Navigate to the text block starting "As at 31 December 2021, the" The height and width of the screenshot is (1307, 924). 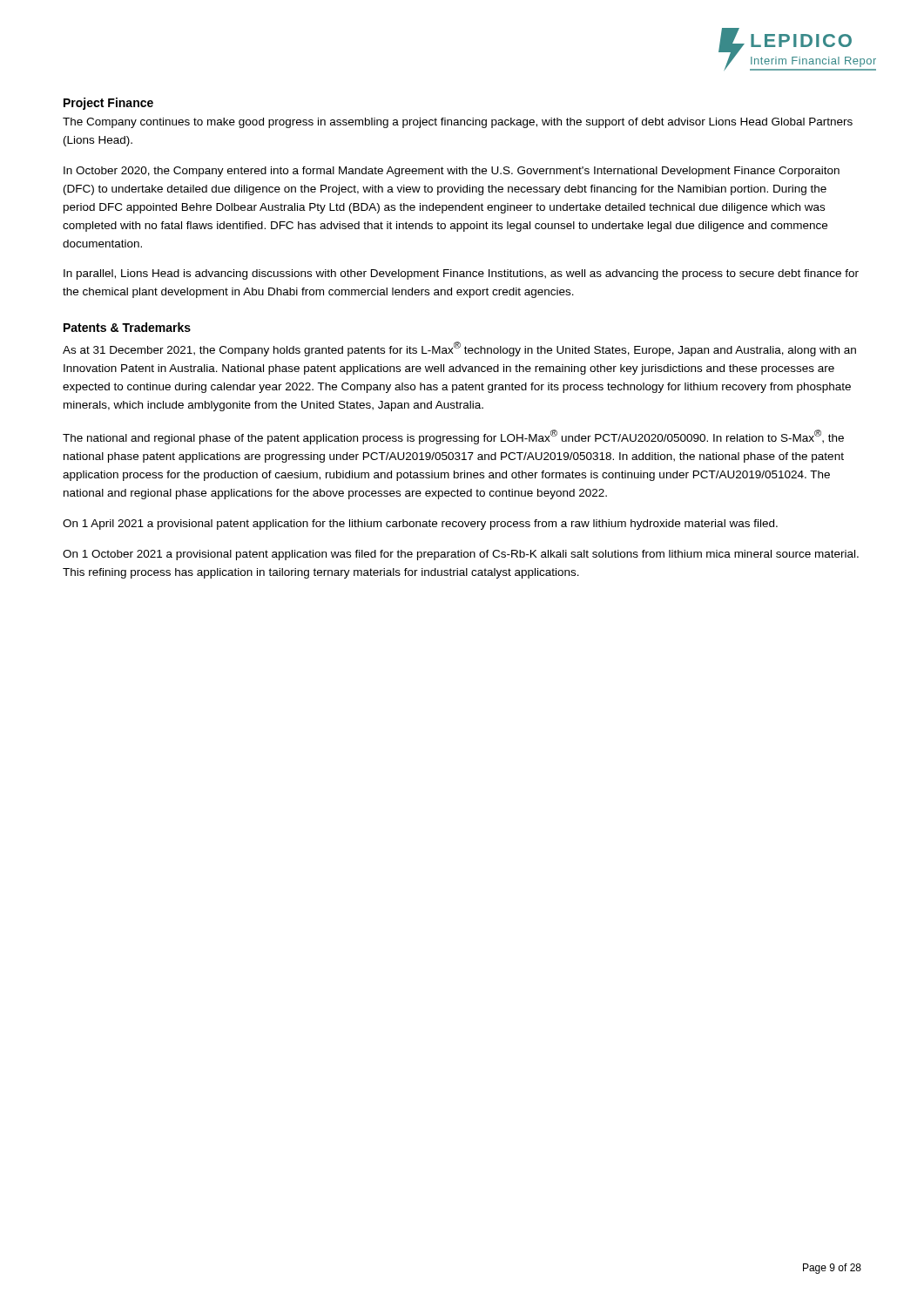click(x=460, y=376)
